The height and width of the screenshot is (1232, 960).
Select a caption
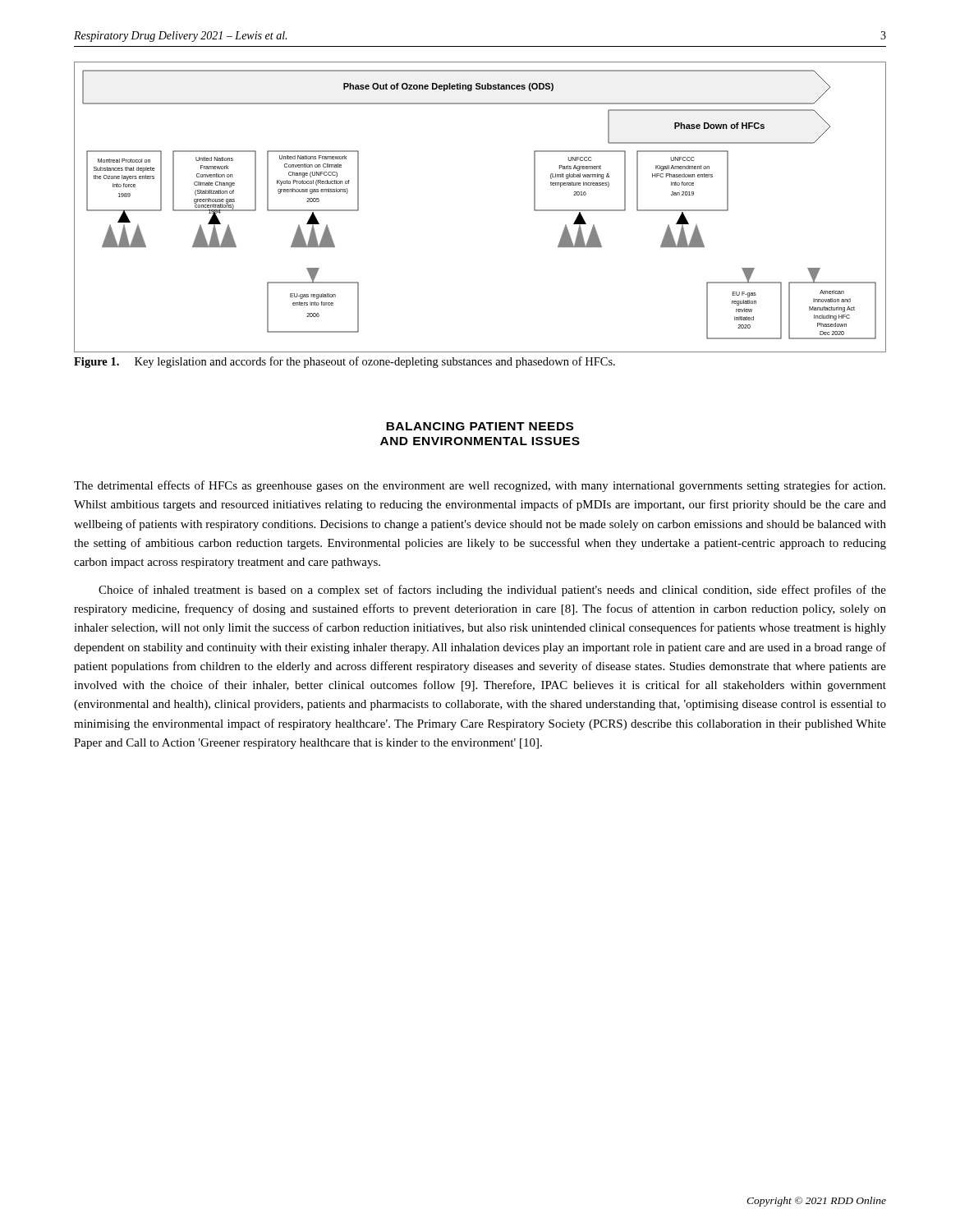pyautogui.click(x=345, y=361)
